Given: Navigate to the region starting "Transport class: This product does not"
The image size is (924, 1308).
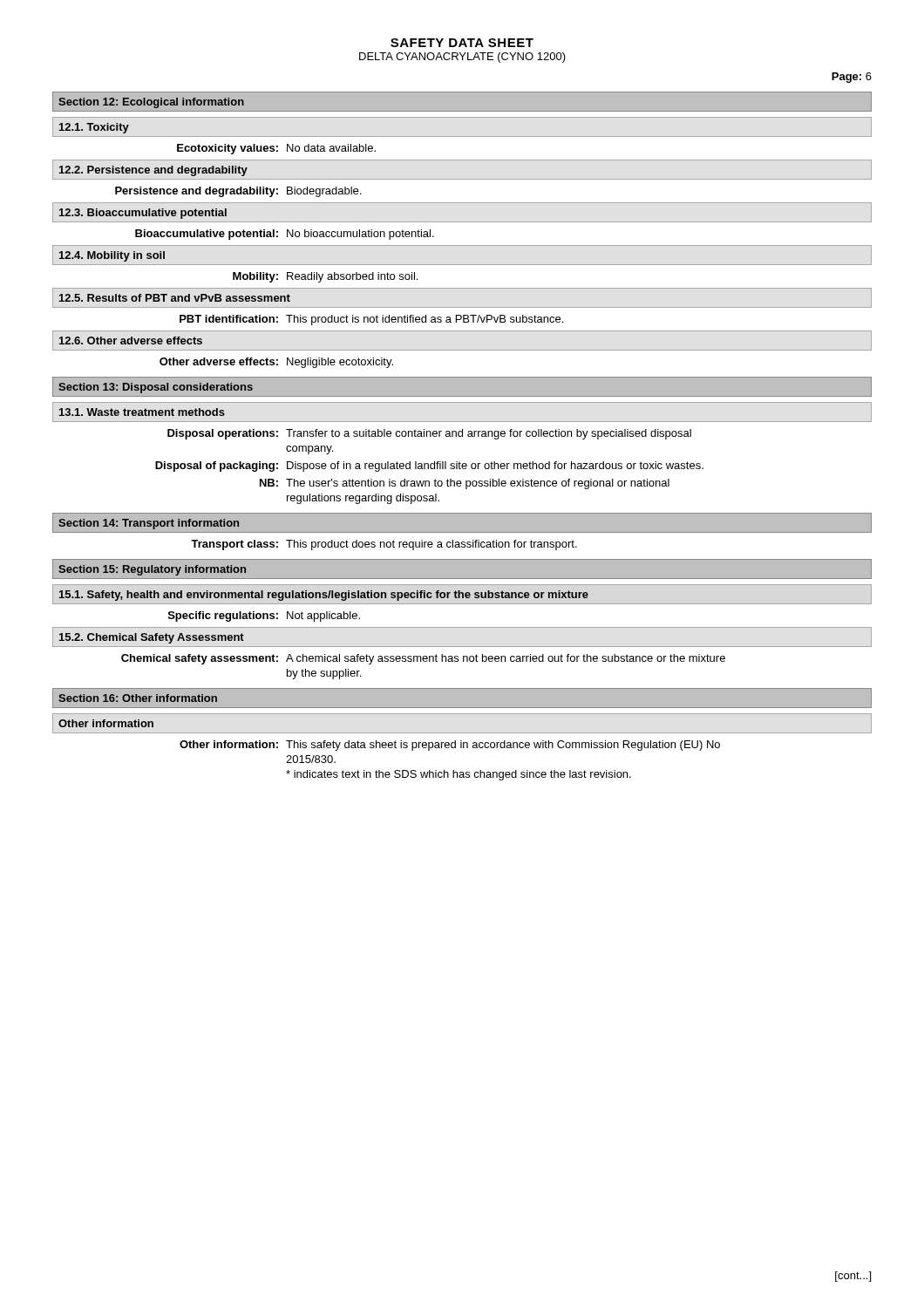Looking at the screenshot, I should pos(462,544).
